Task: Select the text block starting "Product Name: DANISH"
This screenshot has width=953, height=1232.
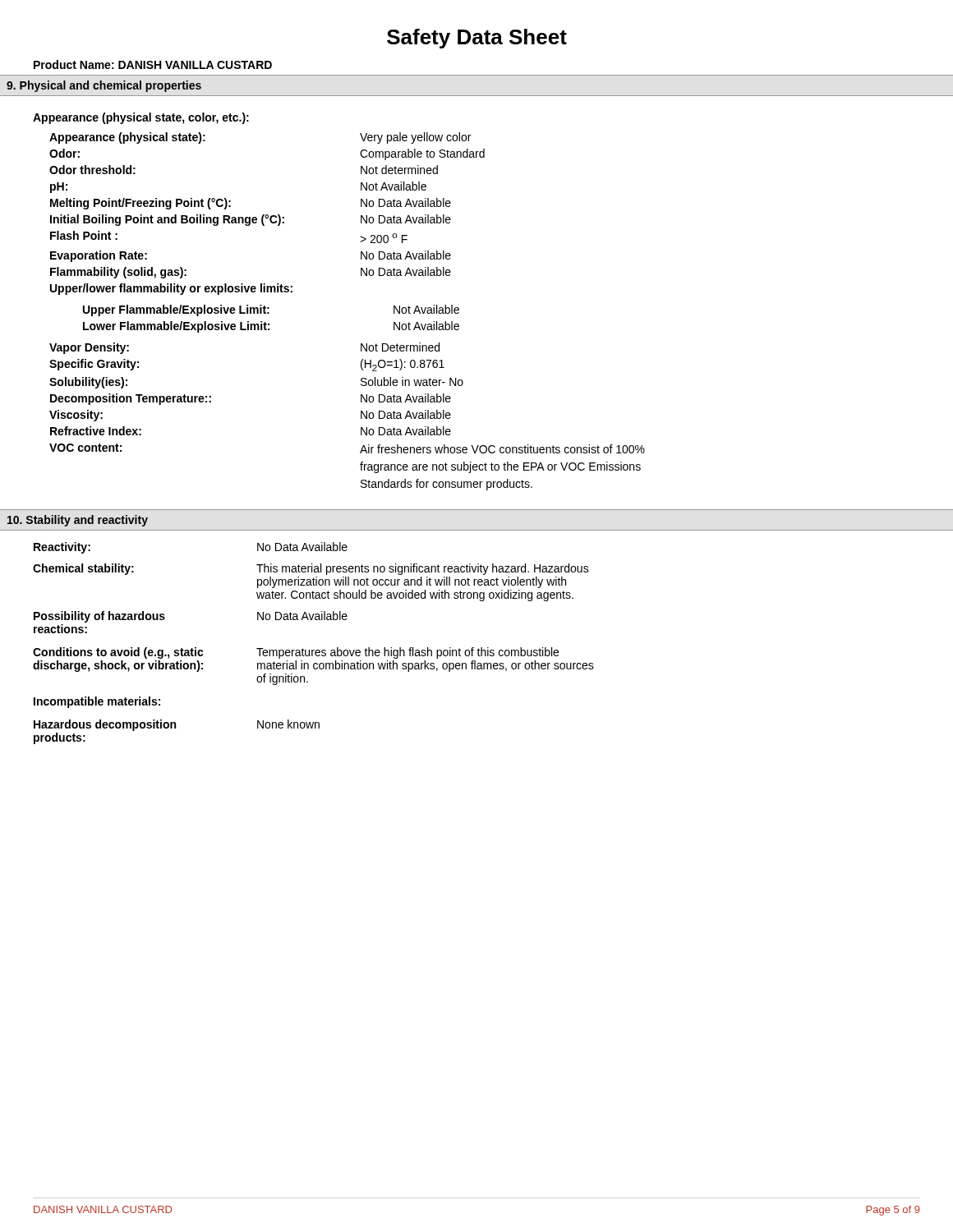Action: pos(153,65)
